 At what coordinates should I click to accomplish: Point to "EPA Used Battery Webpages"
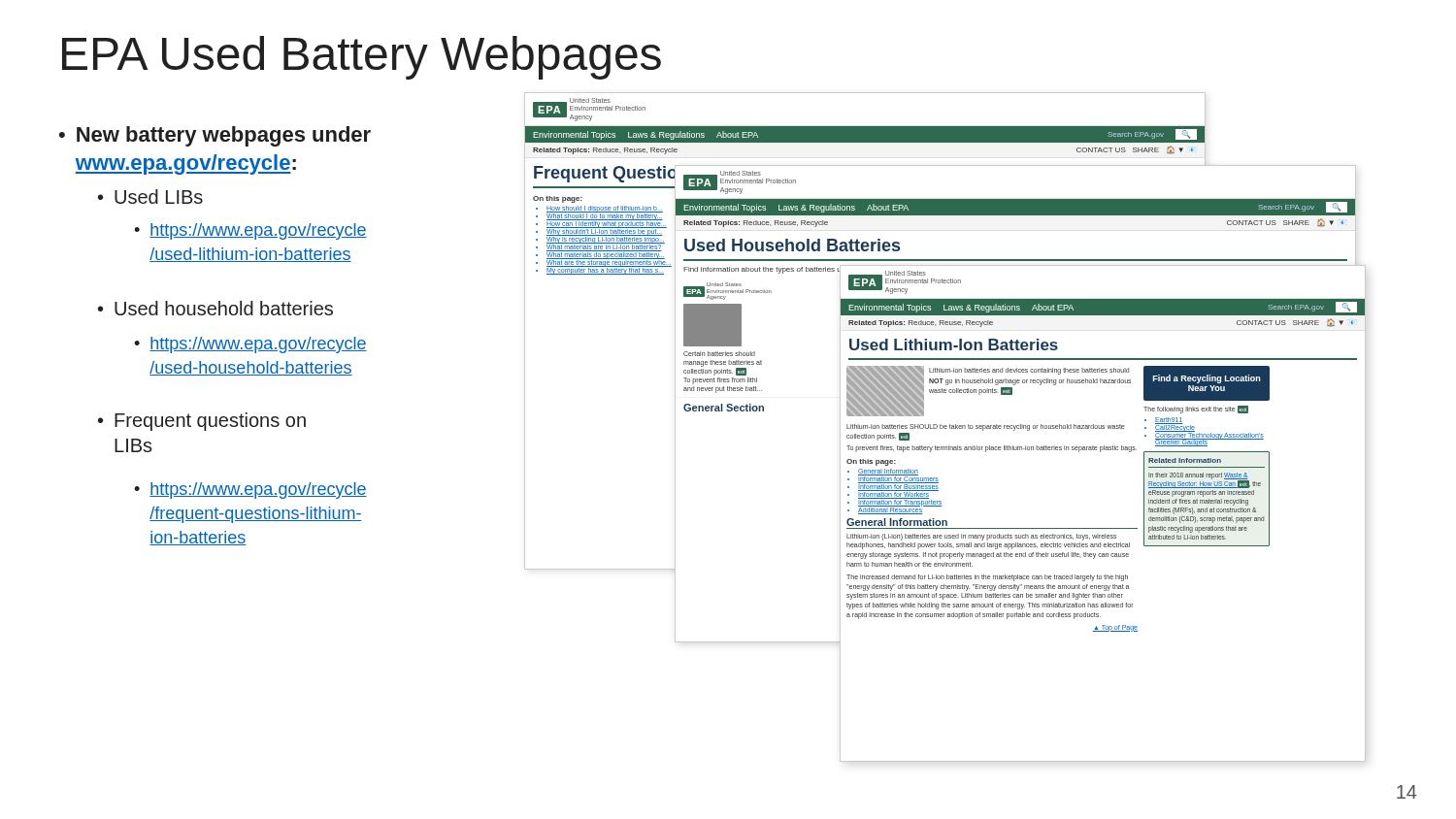pyautogui.click(x=360, y=54)
